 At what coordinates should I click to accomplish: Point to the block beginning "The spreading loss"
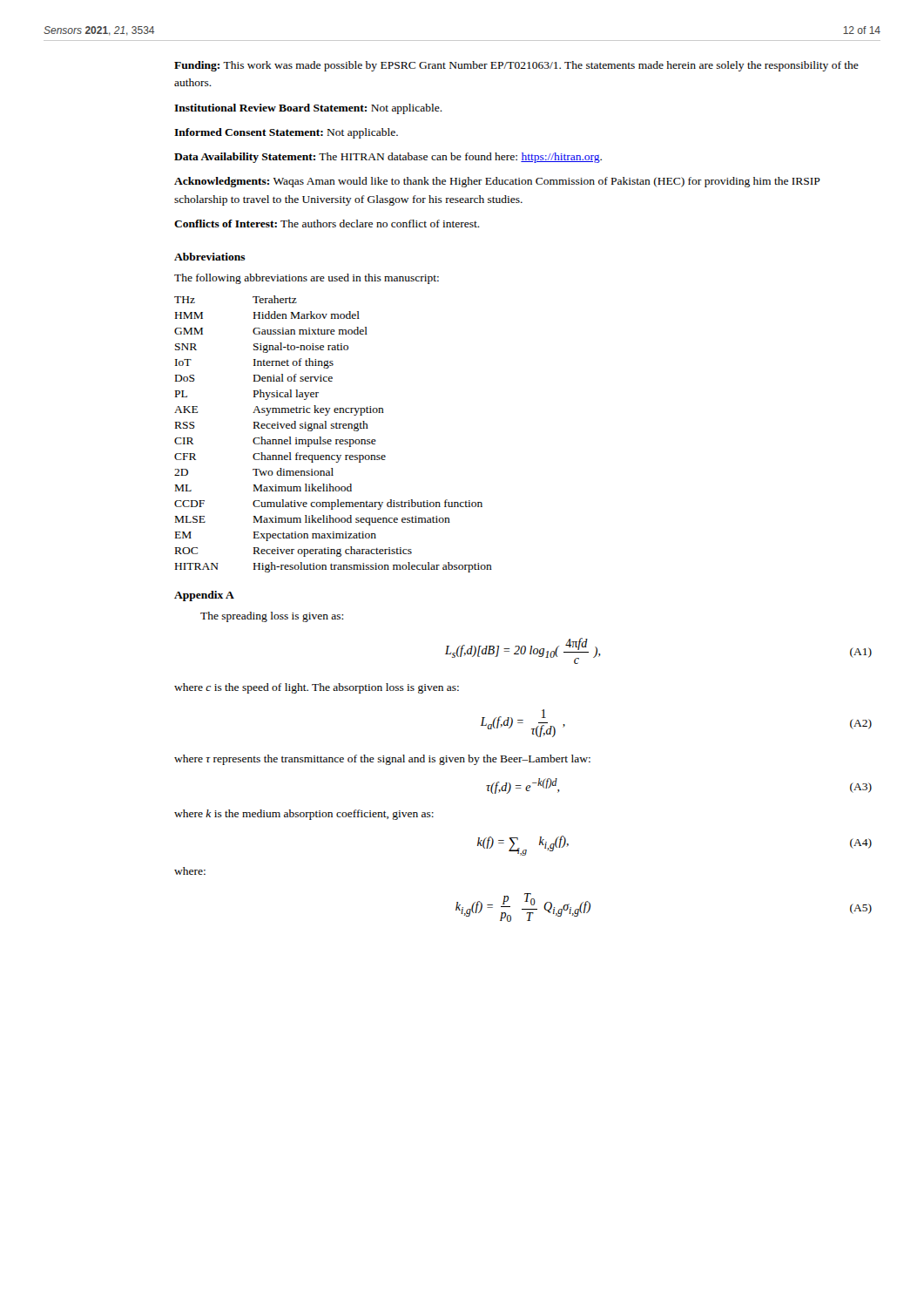pos(272,616)
